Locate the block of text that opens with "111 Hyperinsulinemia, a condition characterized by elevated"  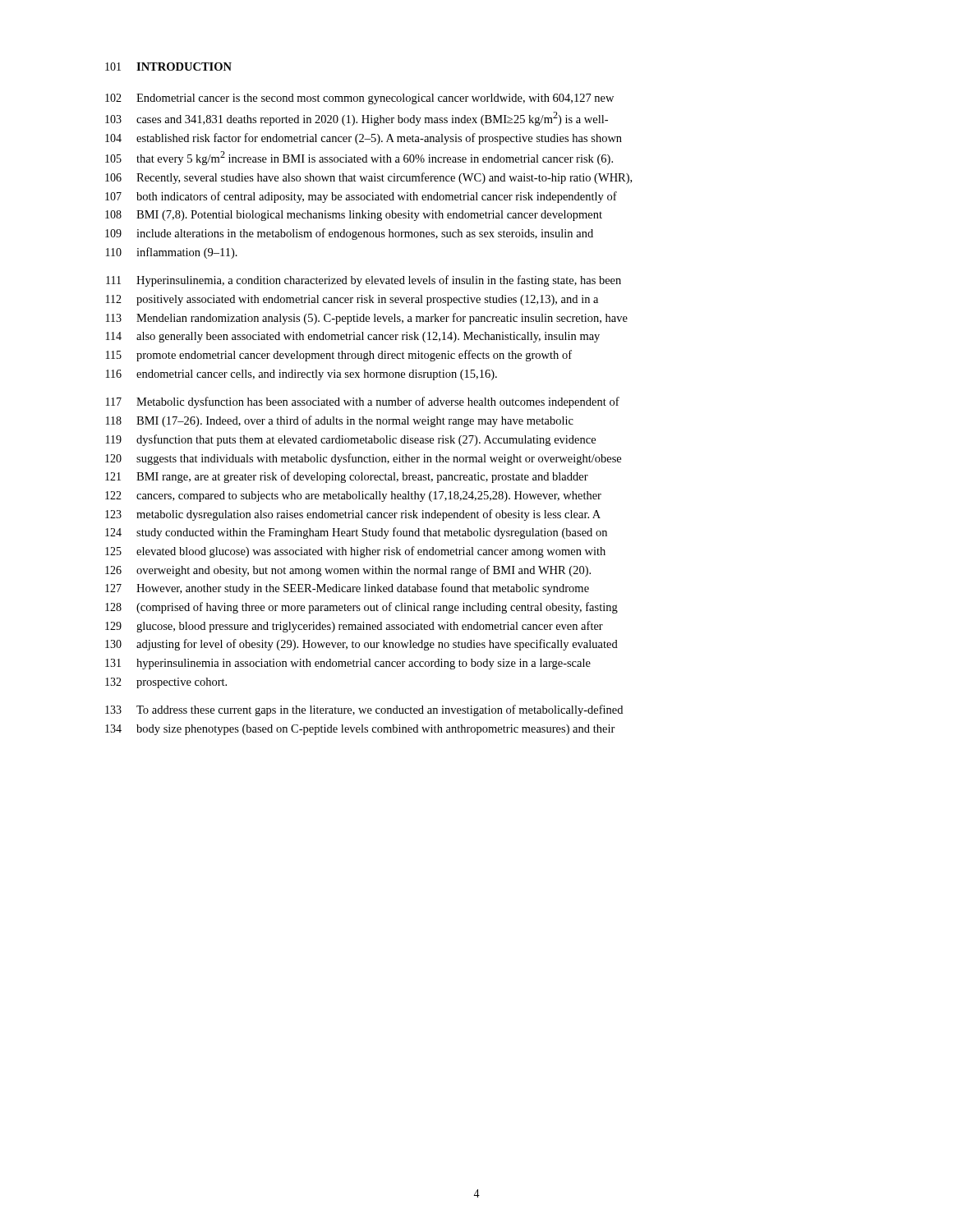(411, 327)
